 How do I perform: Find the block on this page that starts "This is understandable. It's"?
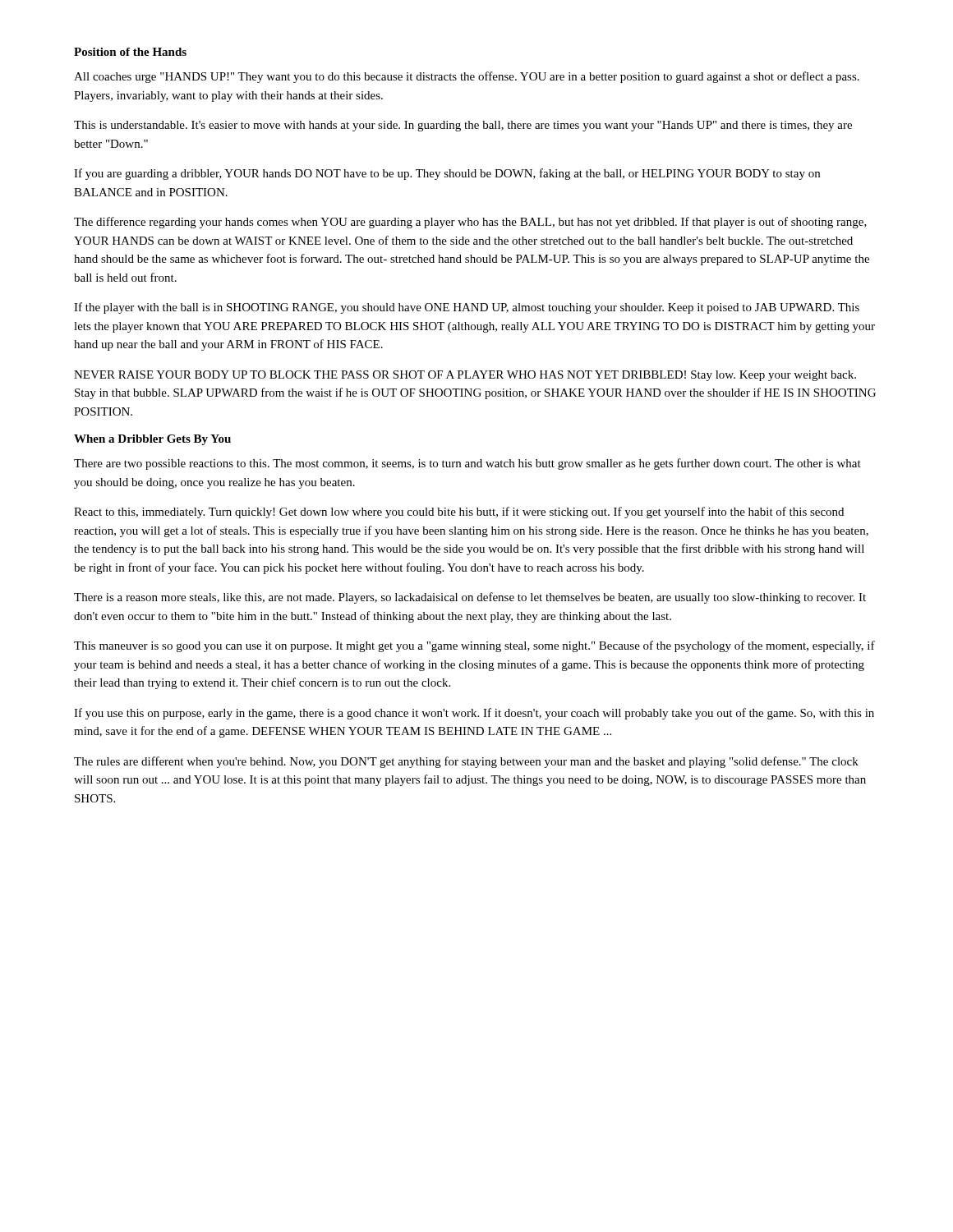(x=463, y=134)
